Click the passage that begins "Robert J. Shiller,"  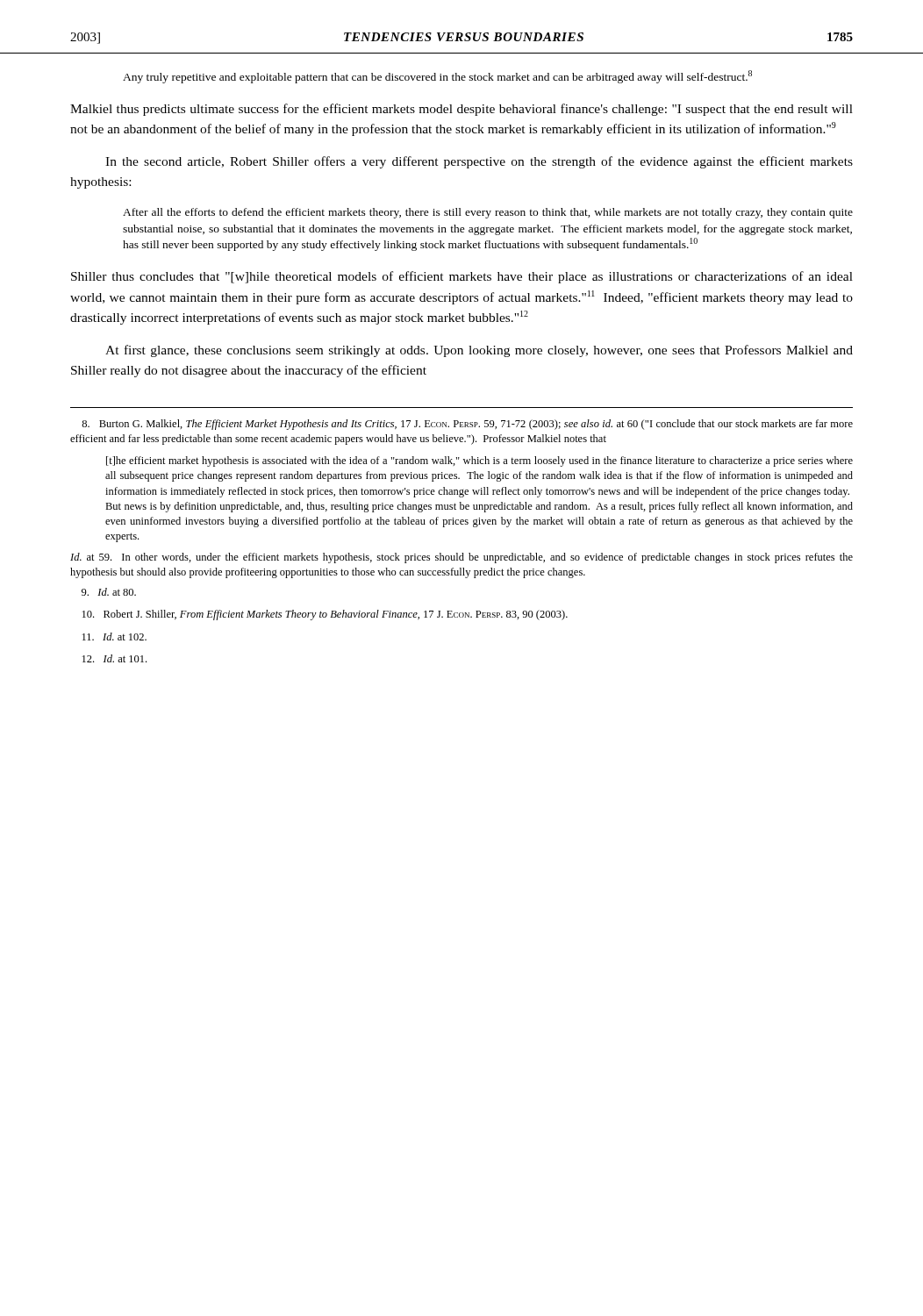[319, 614]
